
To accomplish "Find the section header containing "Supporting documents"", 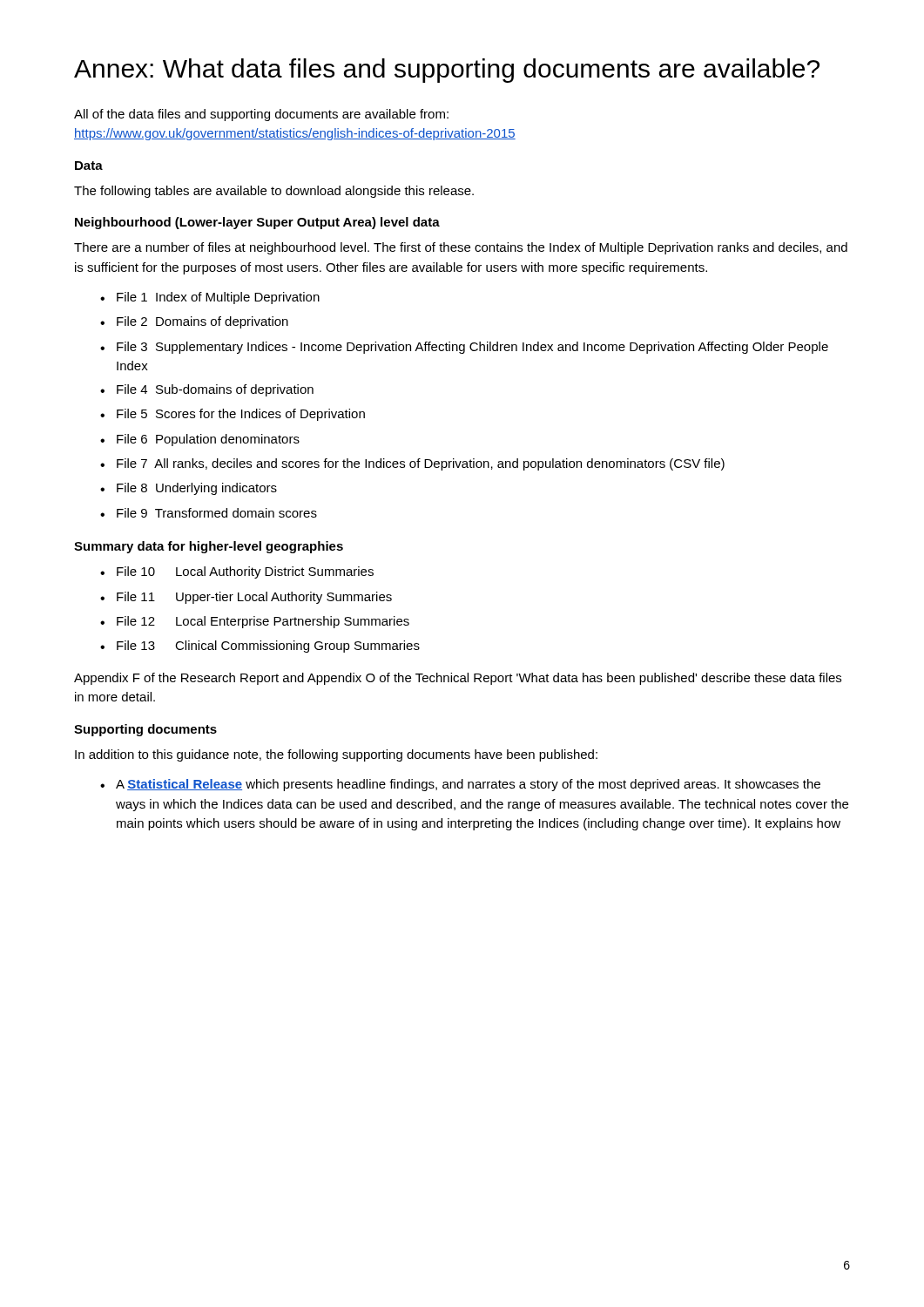I will (x=145, y=729).
